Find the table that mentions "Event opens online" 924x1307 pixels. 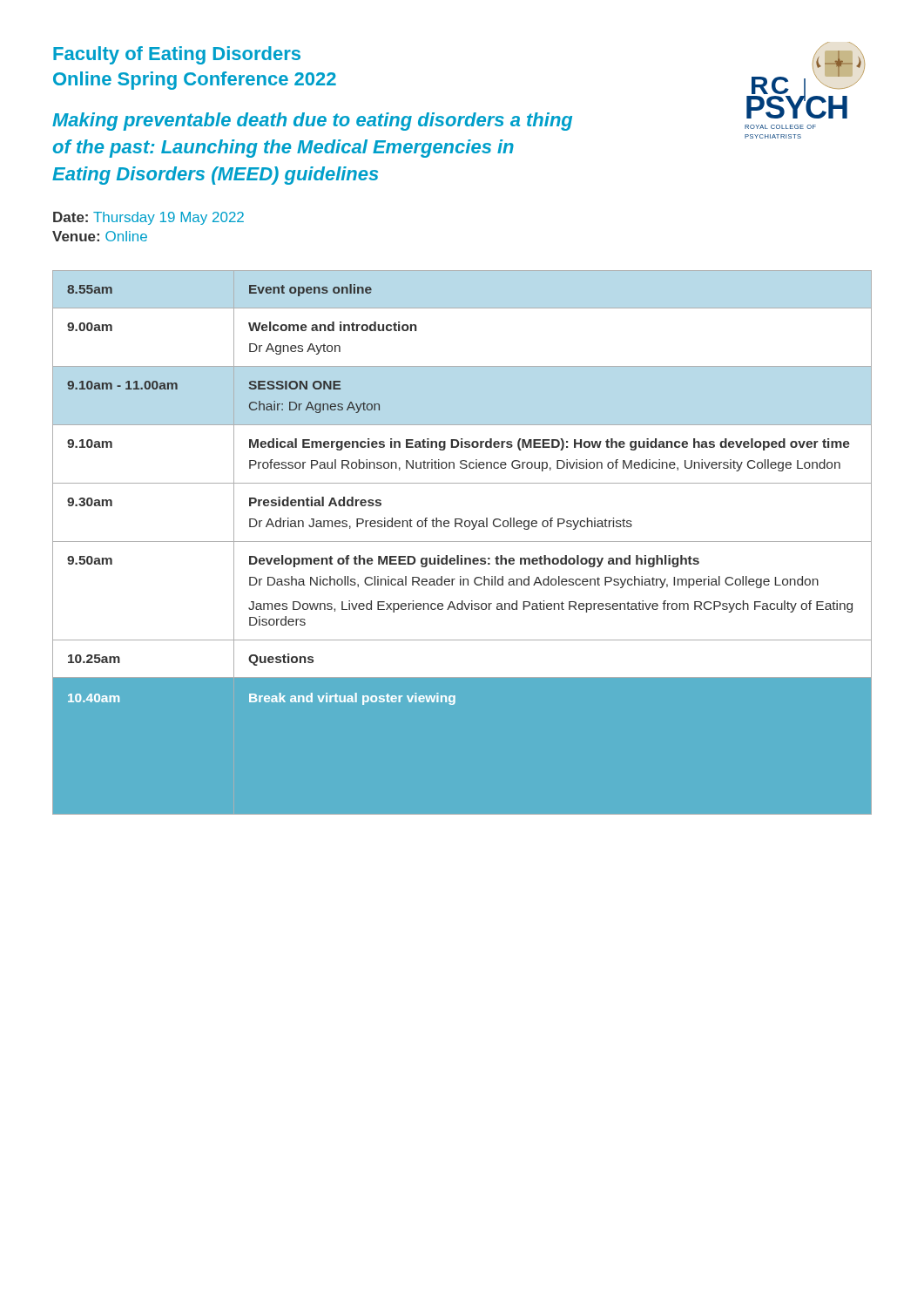[x=462, y=542]
